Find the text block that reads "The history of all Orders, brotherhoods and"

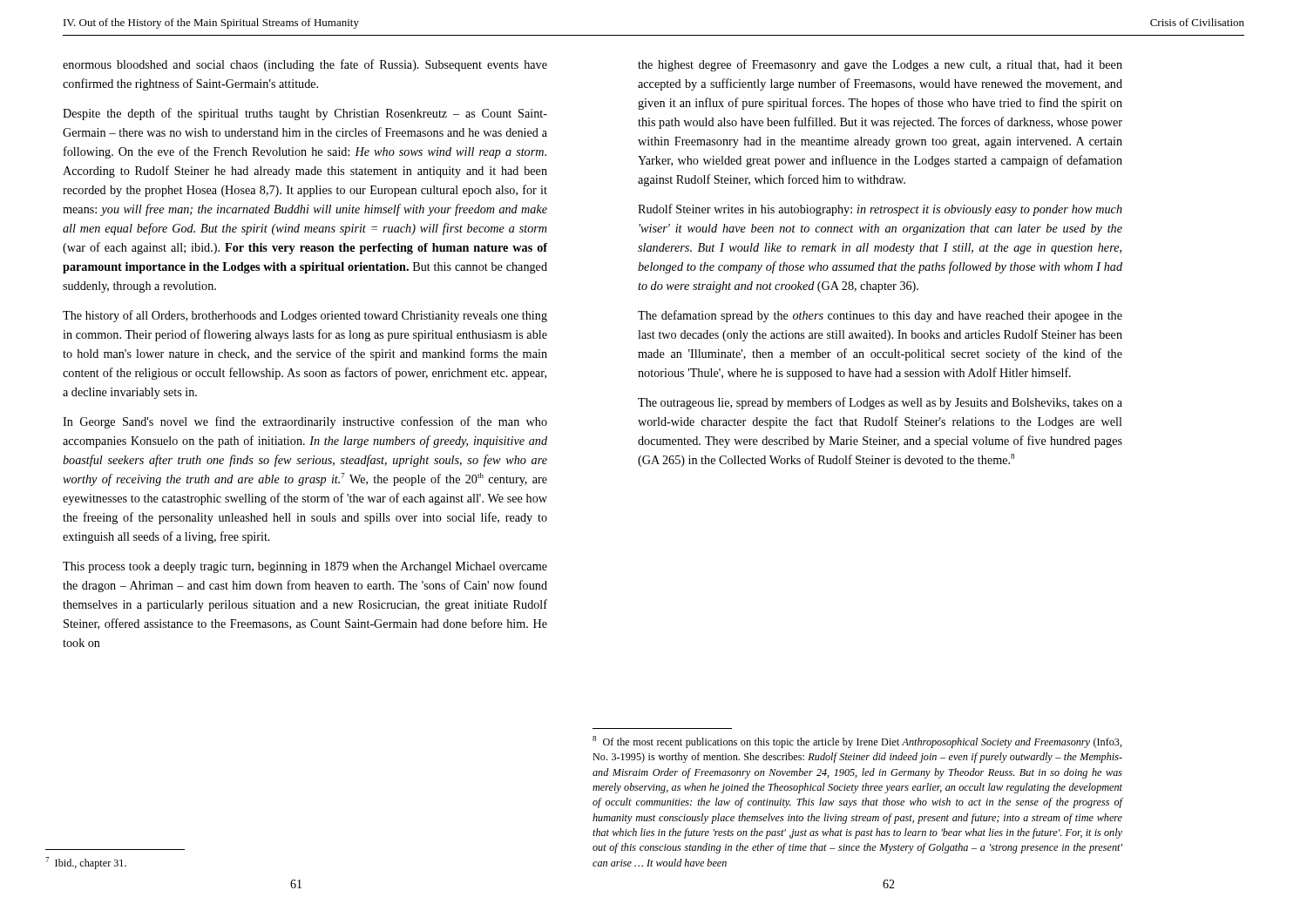pos(305,354)
